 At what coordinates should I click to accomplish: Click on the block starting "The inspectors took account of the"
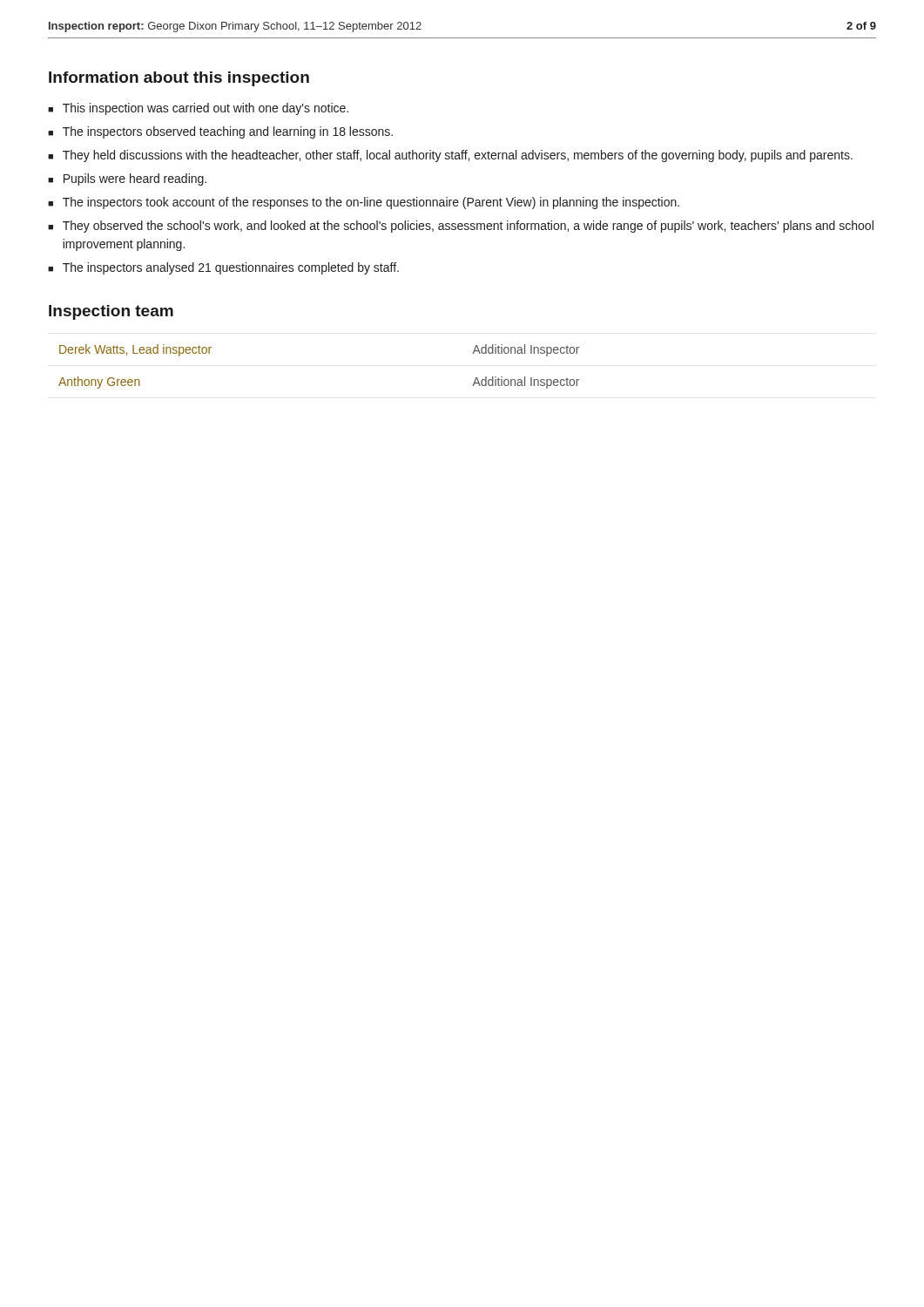(462, 203)
